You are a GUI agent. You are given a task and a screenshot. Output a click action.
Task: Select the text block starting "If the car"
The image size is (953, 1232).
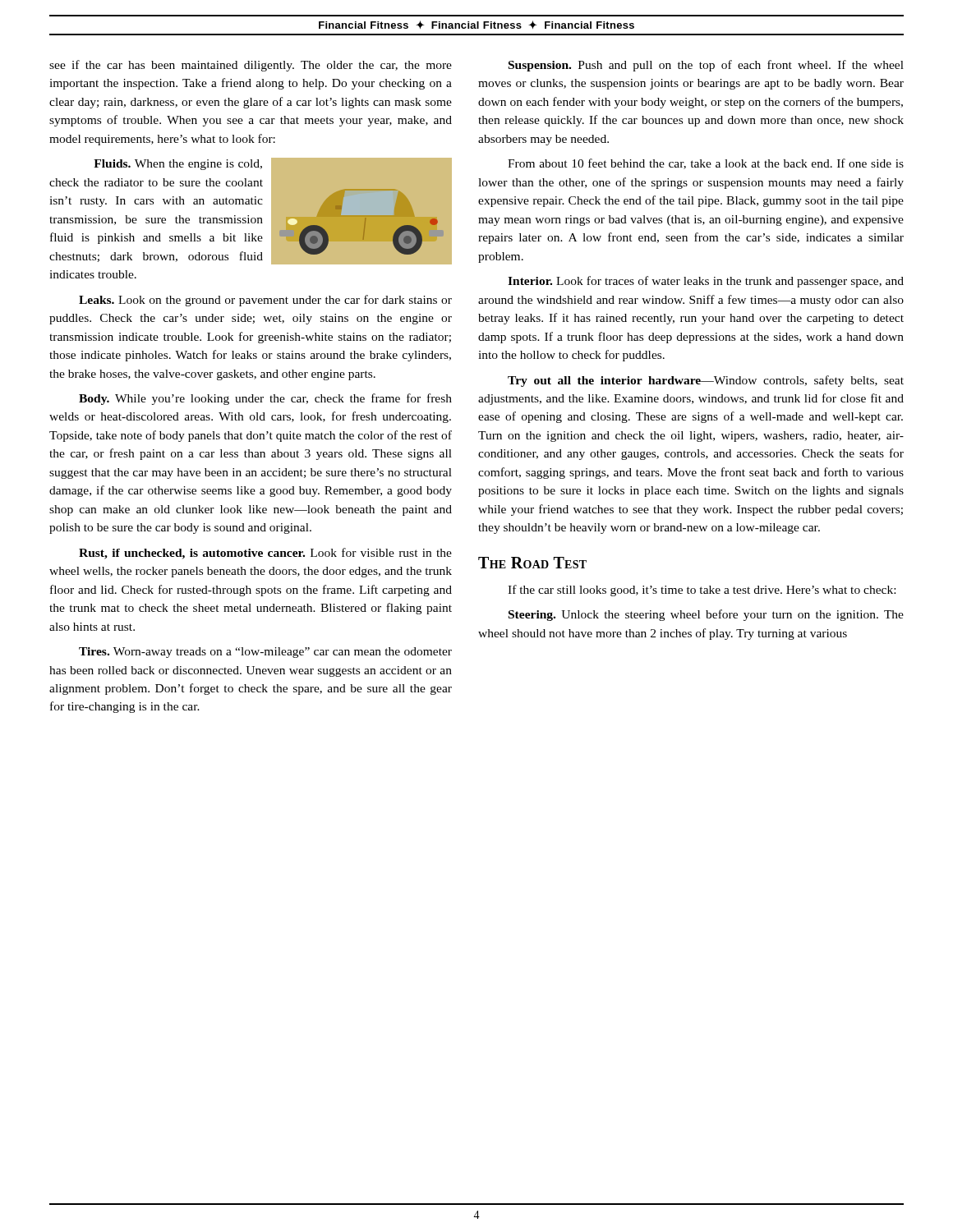tap(691, 590)
